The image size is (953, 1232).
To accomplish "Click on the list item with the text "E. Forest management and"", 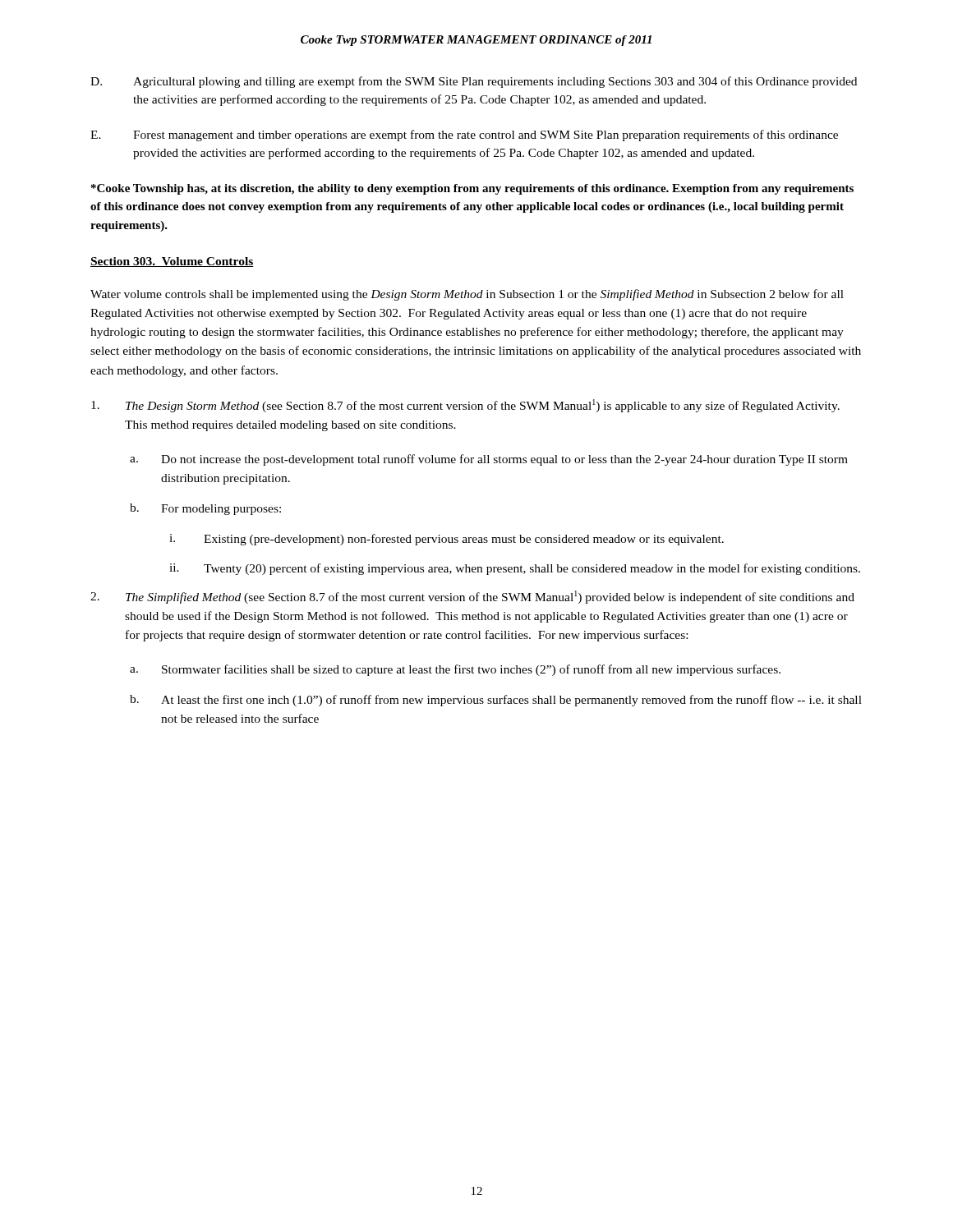I will click(476, 144).
